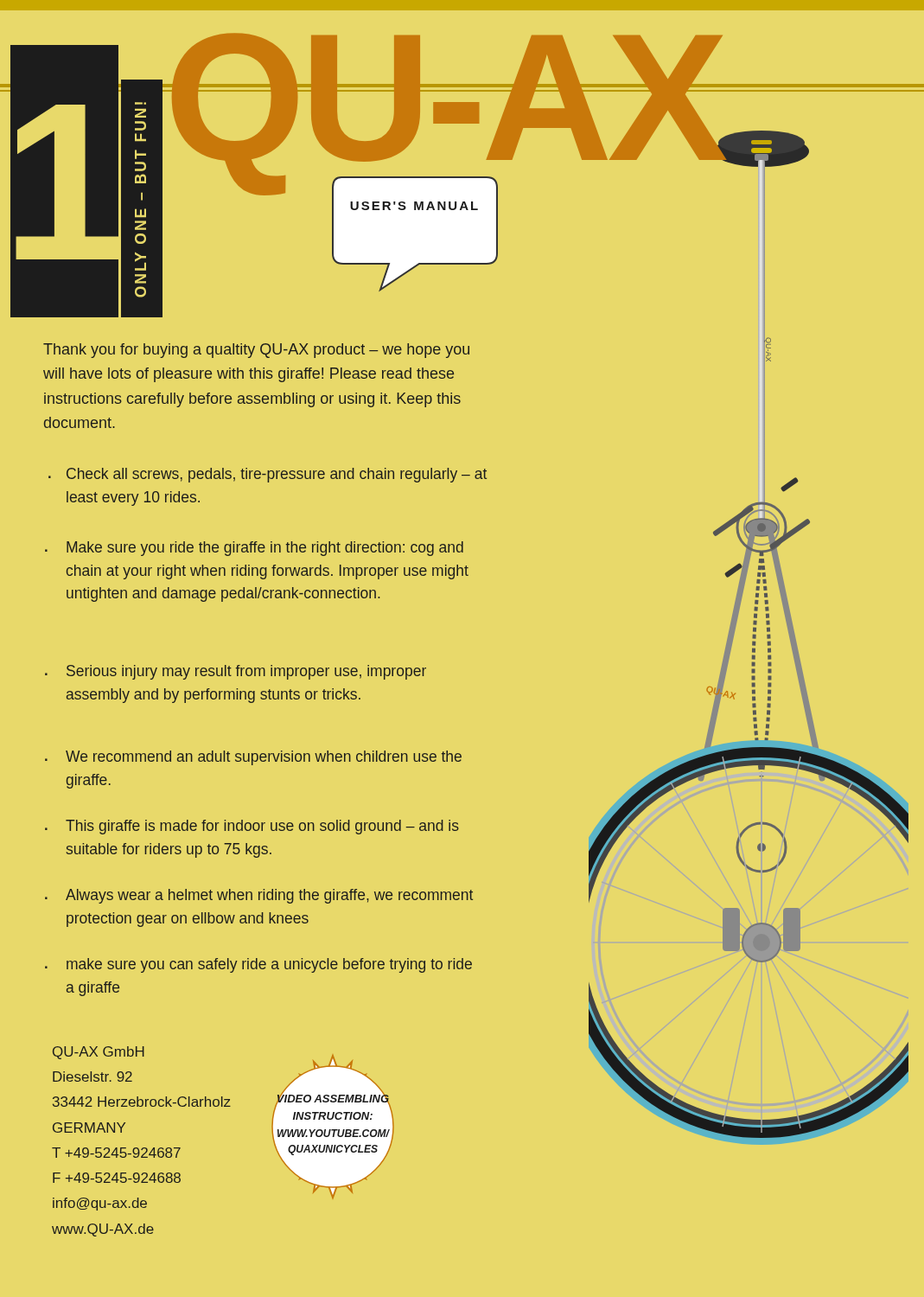The width and height of the screenshot is (924, 1297).
Task: Navigate to the region starting "· This giraffe is made for indoor"
Action: 264,838
